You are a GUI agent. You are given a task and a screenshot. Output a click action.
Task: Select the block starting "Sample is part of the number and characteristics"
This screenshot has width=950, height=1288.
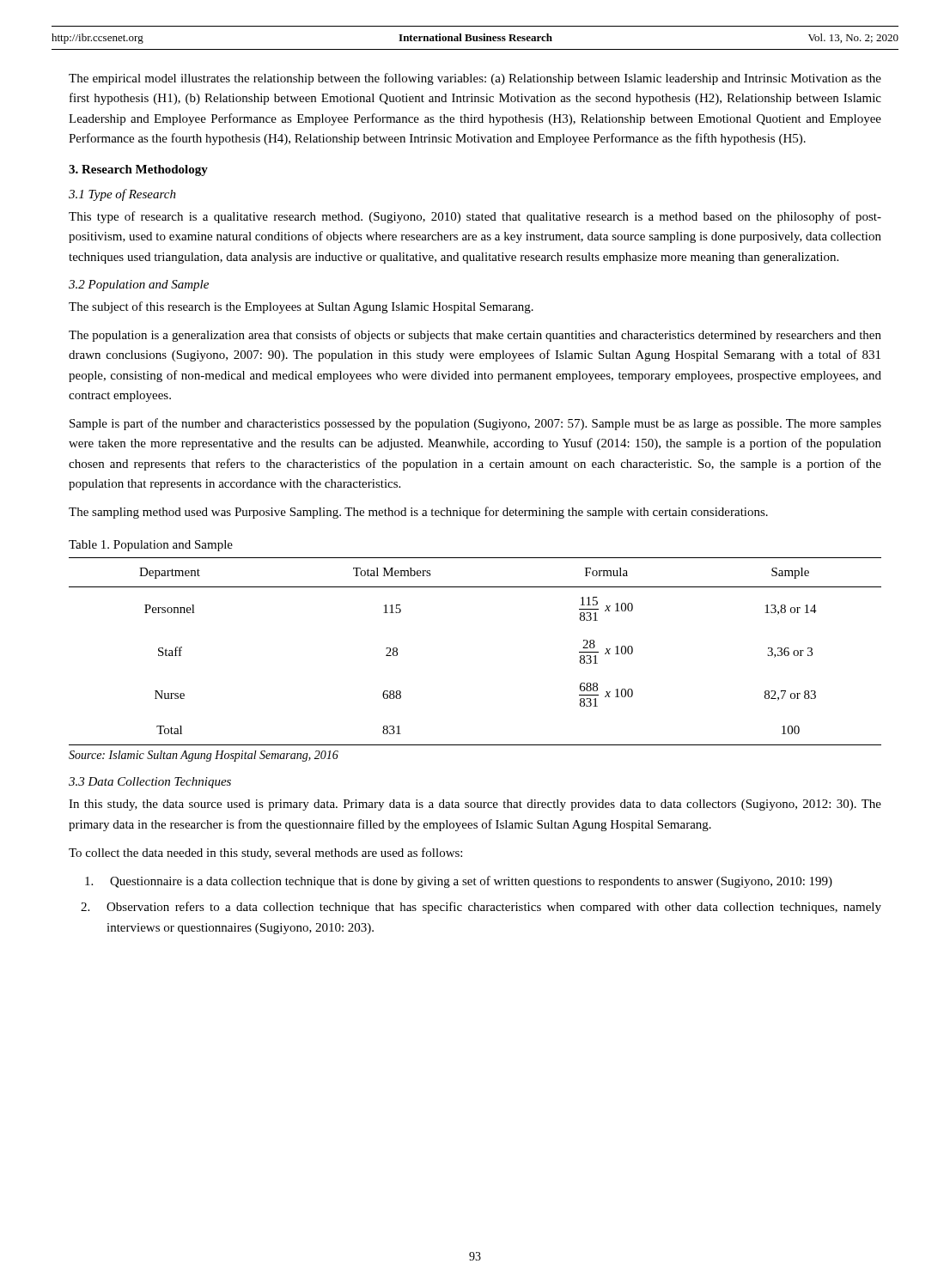(475, 453)
